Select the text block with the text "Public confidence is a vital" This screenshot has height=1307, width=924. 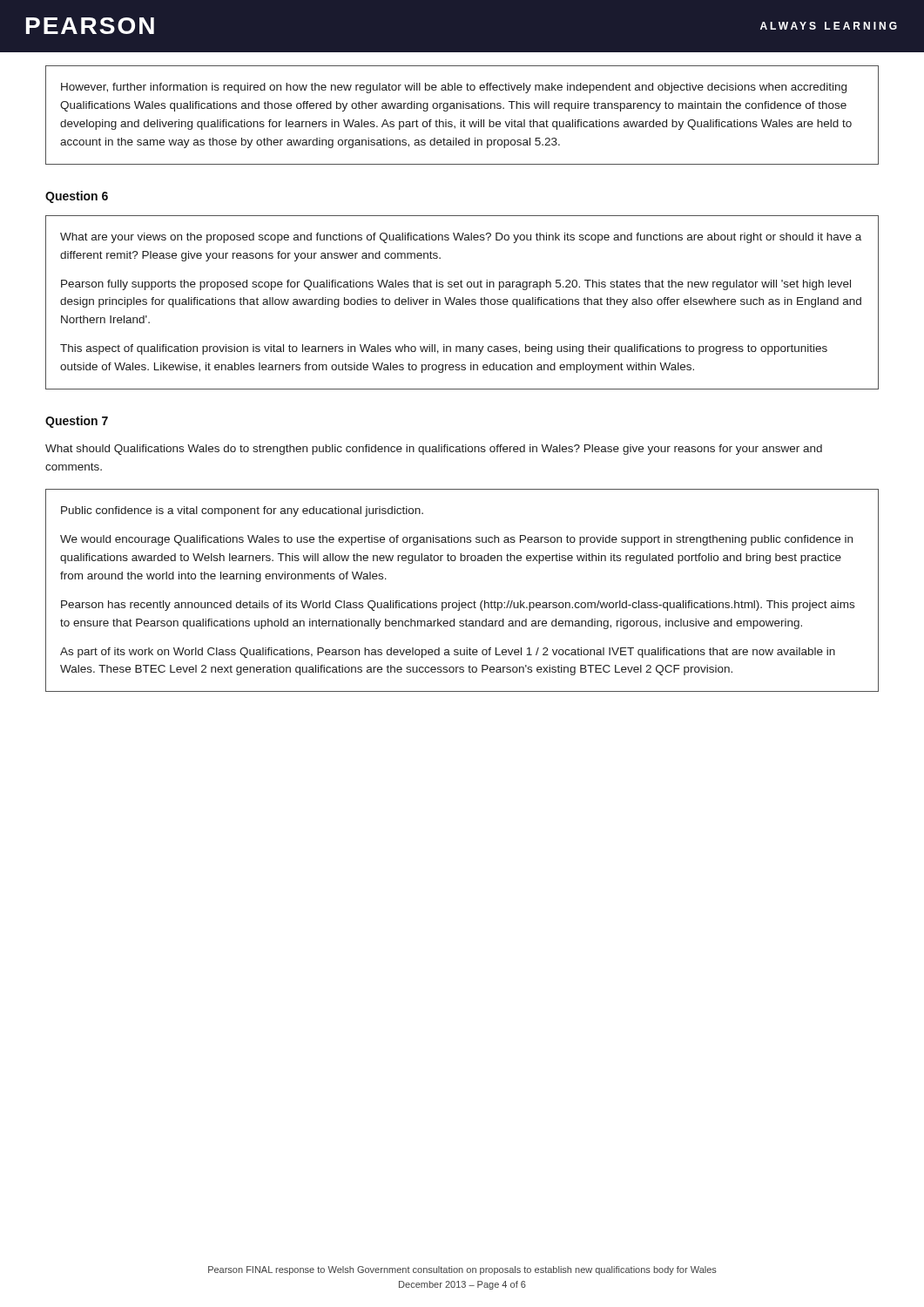[462, 591]
